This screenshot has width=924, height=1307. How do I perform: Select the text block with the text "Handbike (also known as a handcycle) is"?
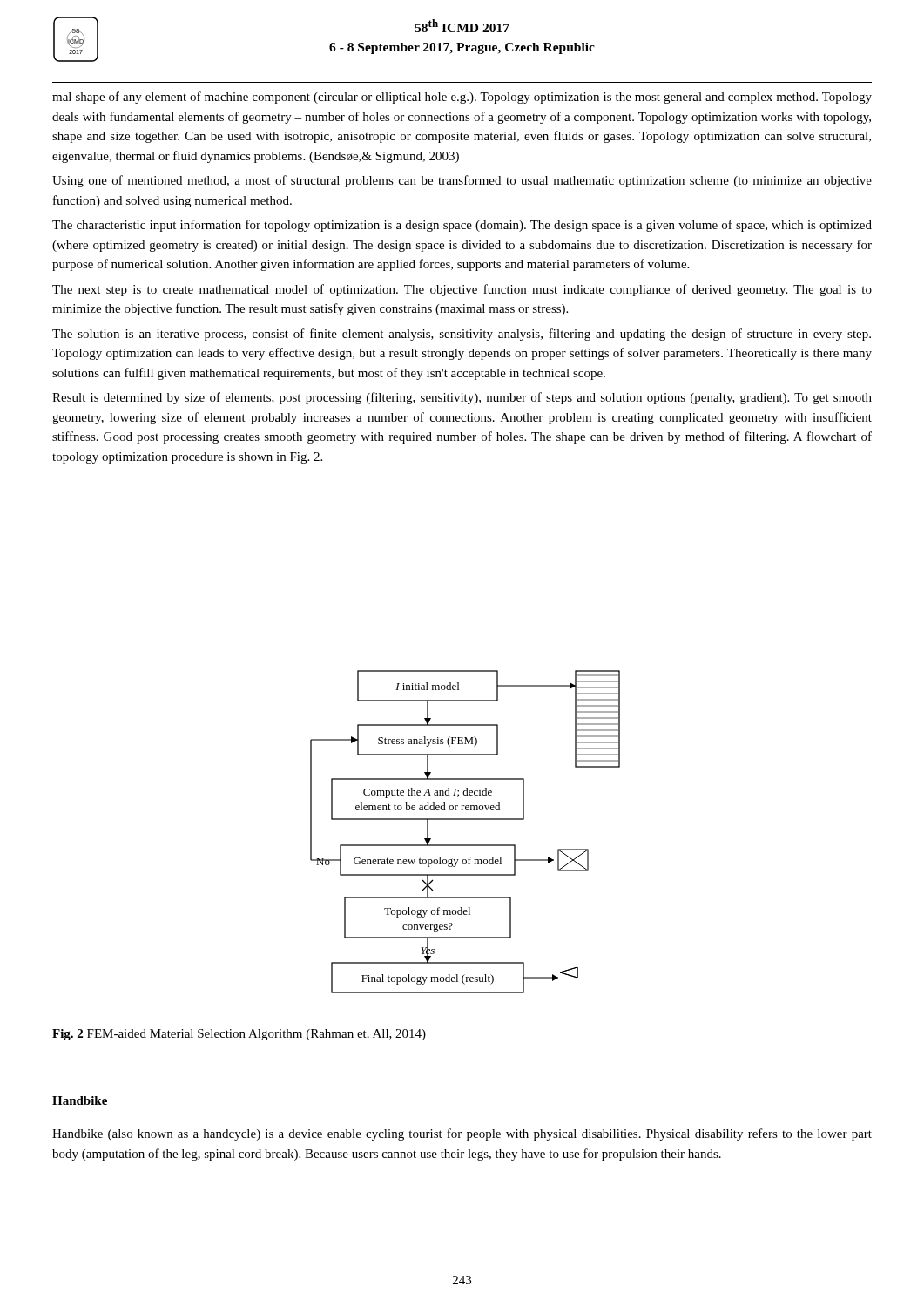(x=462, y=1143)
